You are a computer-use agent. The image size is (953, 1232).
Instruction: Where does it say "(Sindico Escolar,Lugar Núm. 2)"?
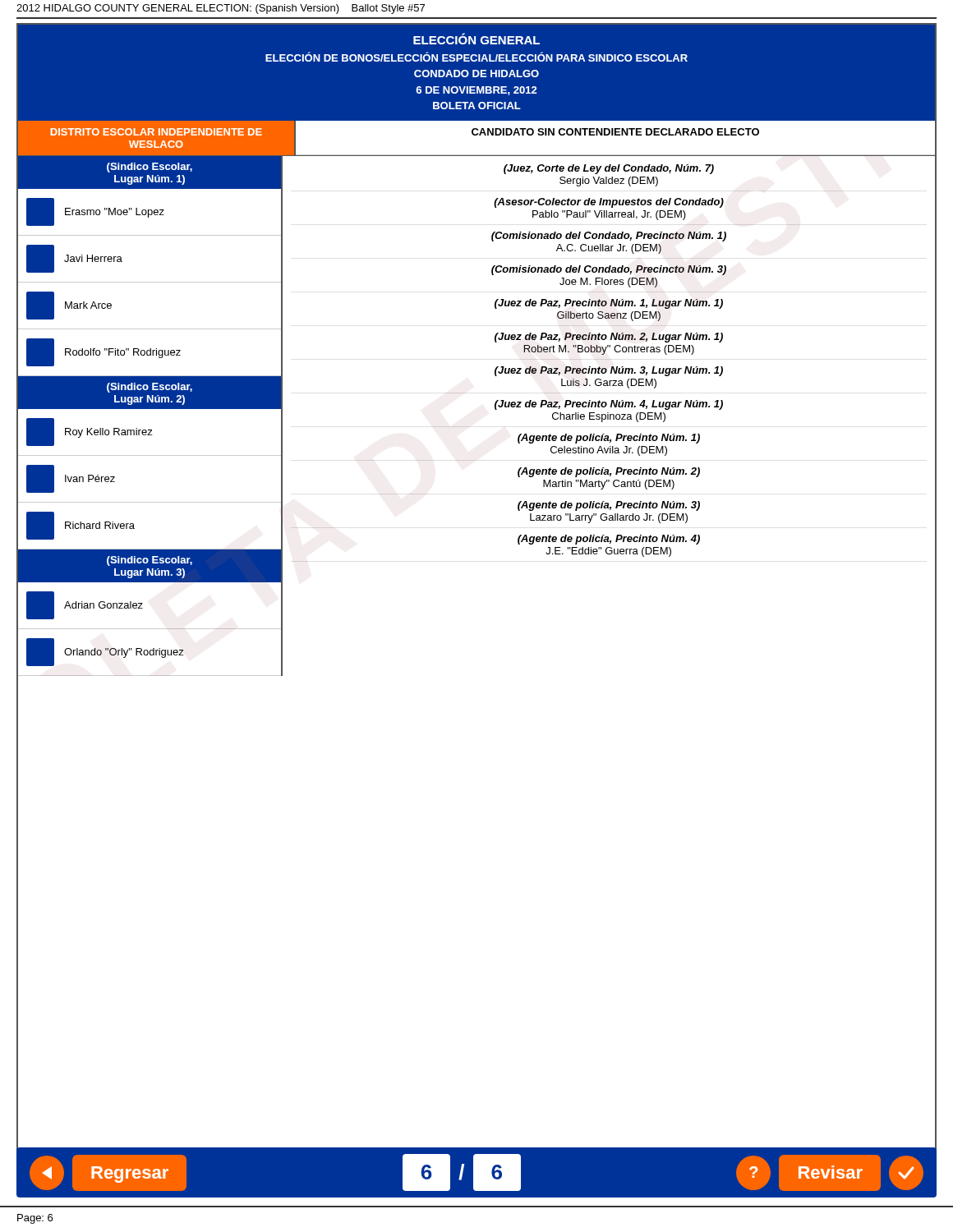(149, 392)
